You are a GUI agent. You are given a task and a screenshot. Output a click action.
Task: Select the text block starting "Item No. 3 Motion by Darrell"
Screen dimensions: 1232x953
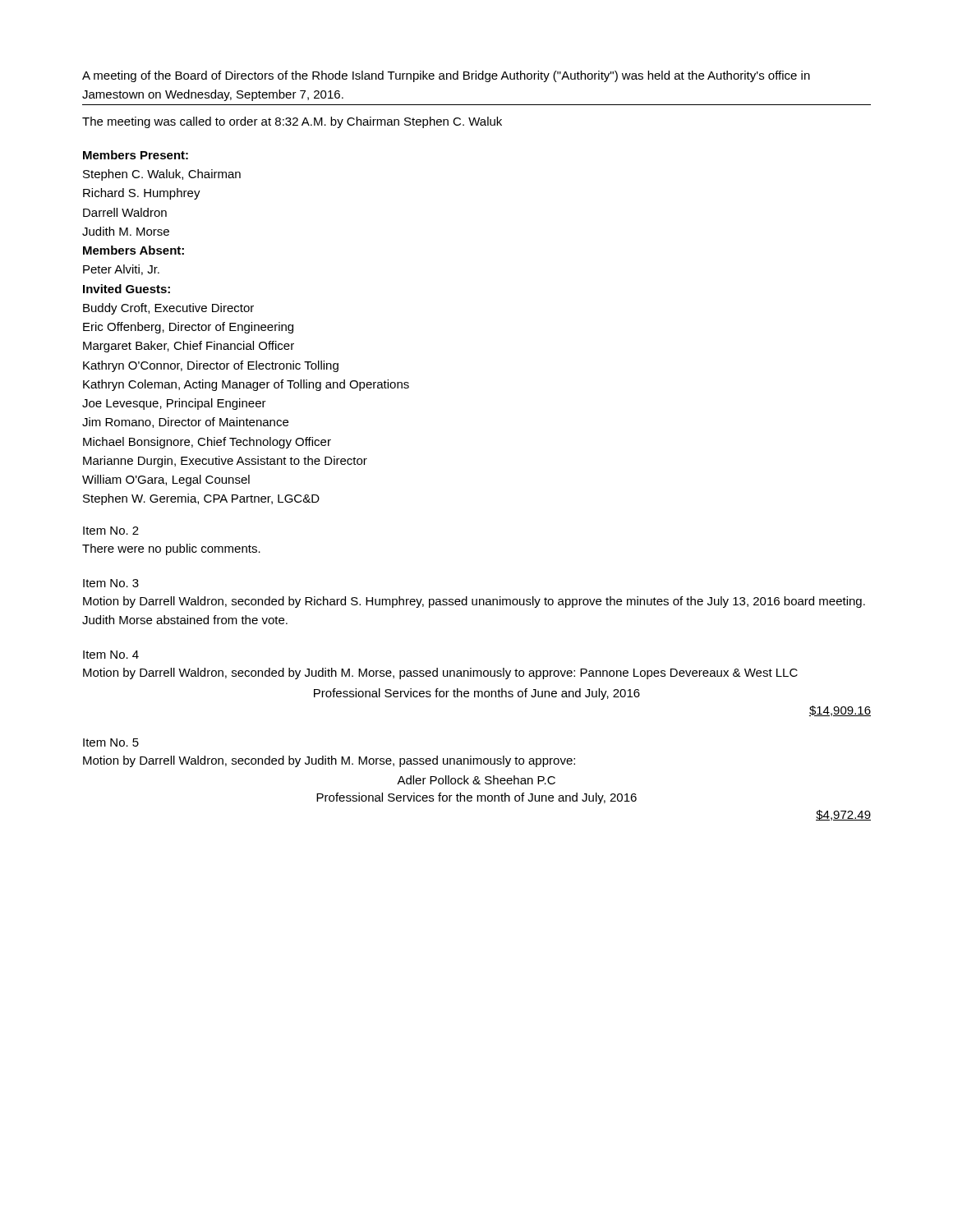tap(476, 602)
